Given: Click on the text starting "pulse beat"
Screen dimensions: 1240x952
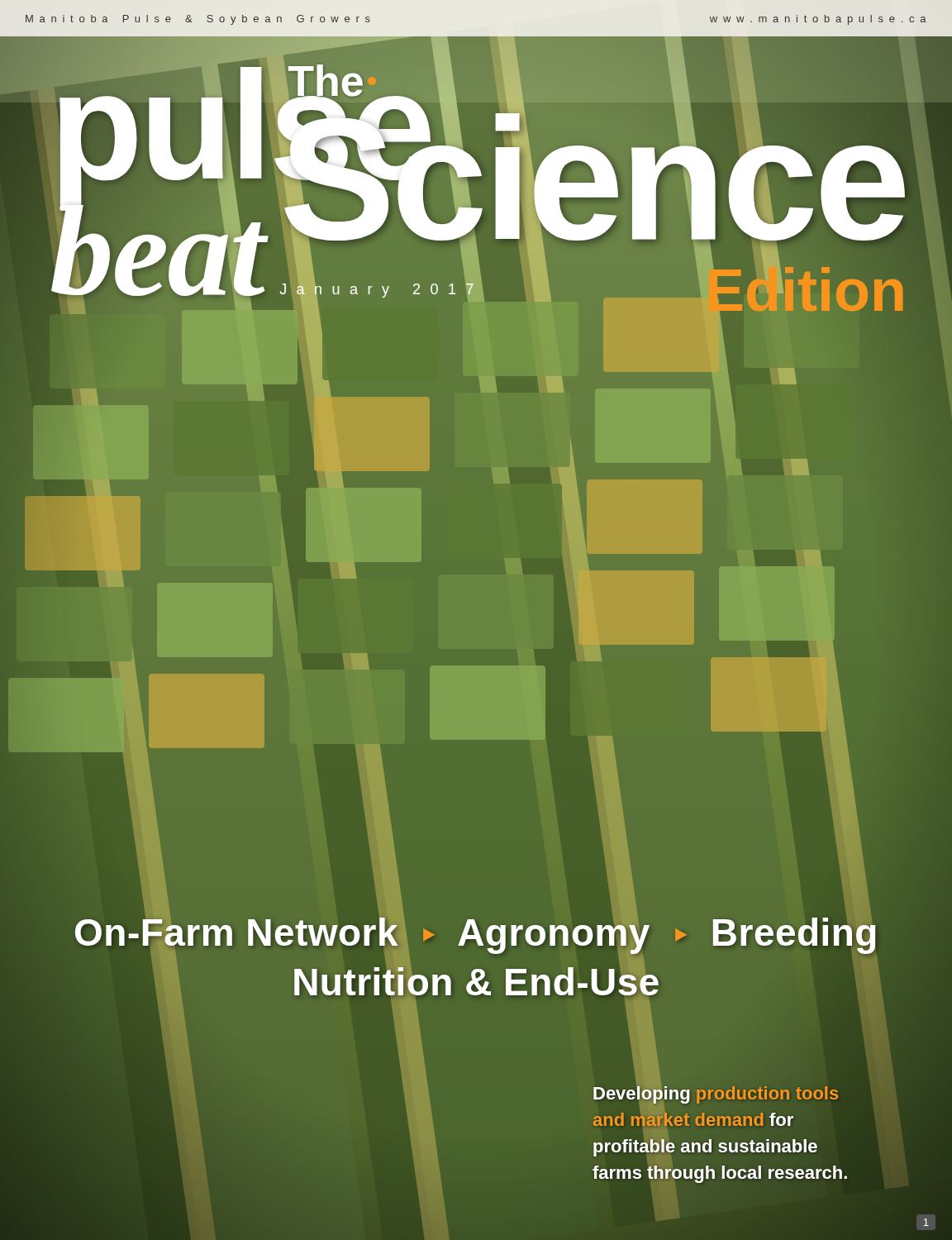Looking at the screenshot, I should [x=241, y=180].
